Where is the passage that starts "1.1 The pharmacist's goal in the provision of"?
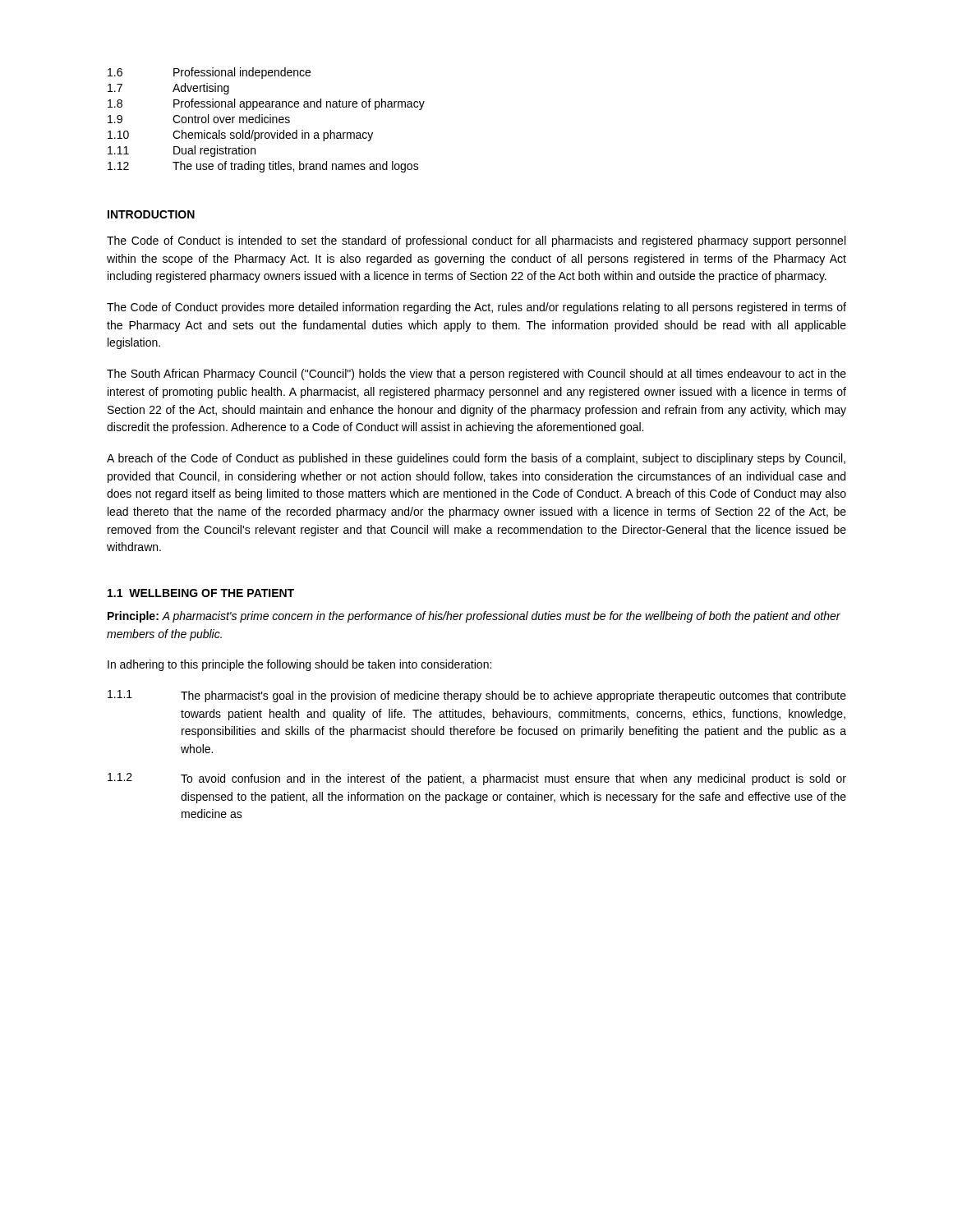953x1232 pixels. tap(476, 723)
